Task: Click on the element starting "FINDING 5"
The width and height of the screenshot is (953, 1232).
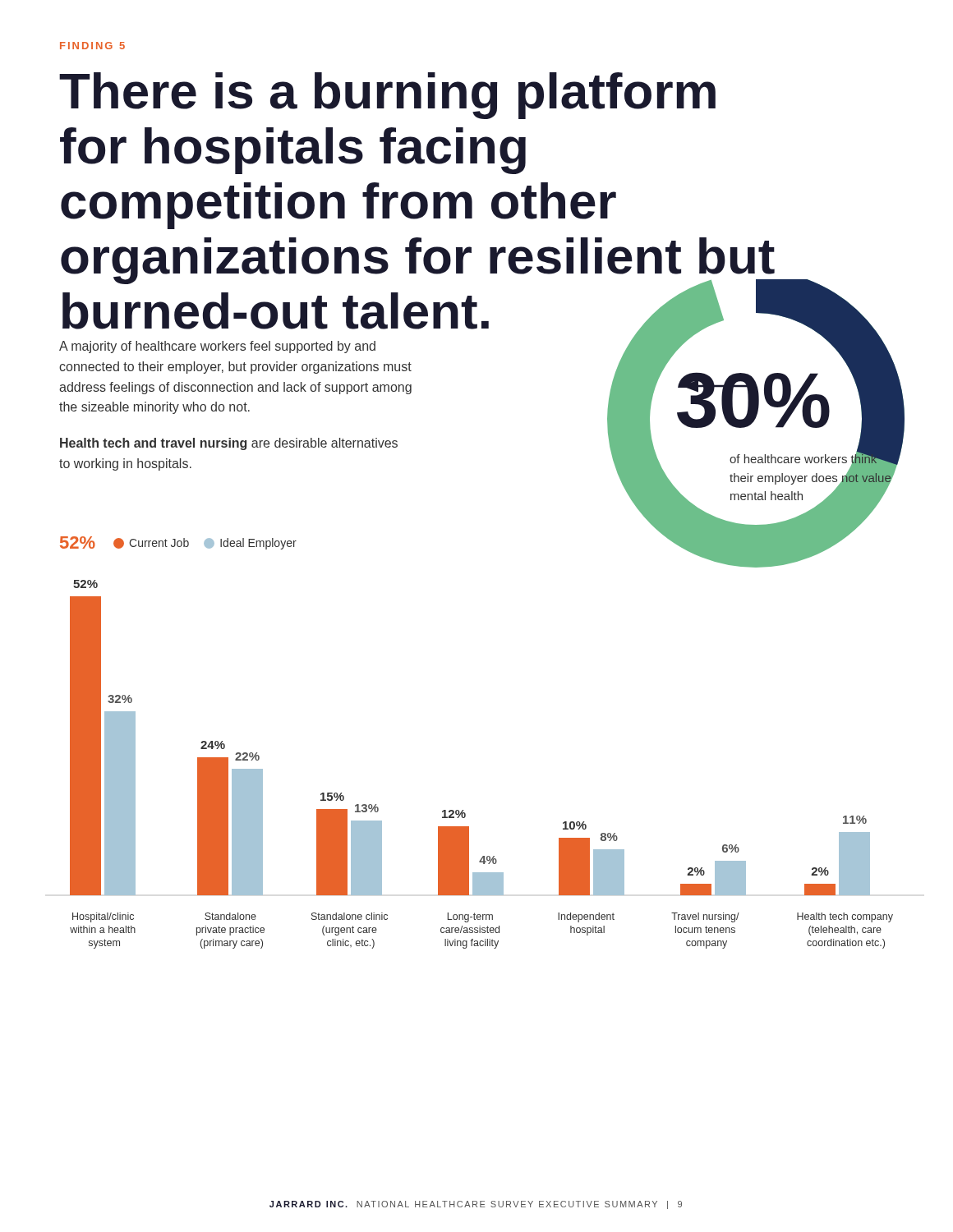Action: click(93, 46)
